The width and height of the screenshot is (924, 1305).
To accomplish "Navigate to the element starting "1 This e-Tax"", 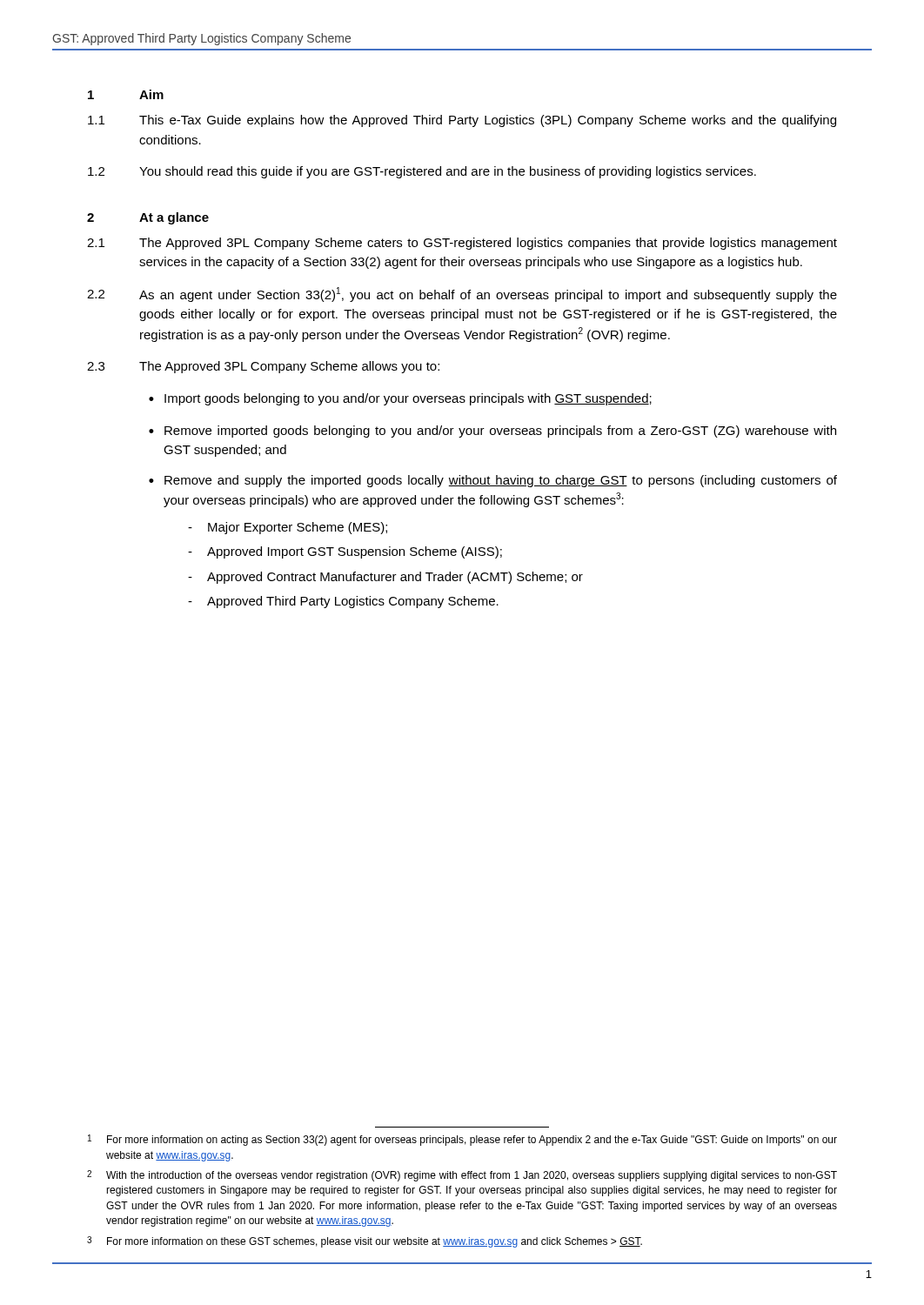I will click(x=462, y=130).
